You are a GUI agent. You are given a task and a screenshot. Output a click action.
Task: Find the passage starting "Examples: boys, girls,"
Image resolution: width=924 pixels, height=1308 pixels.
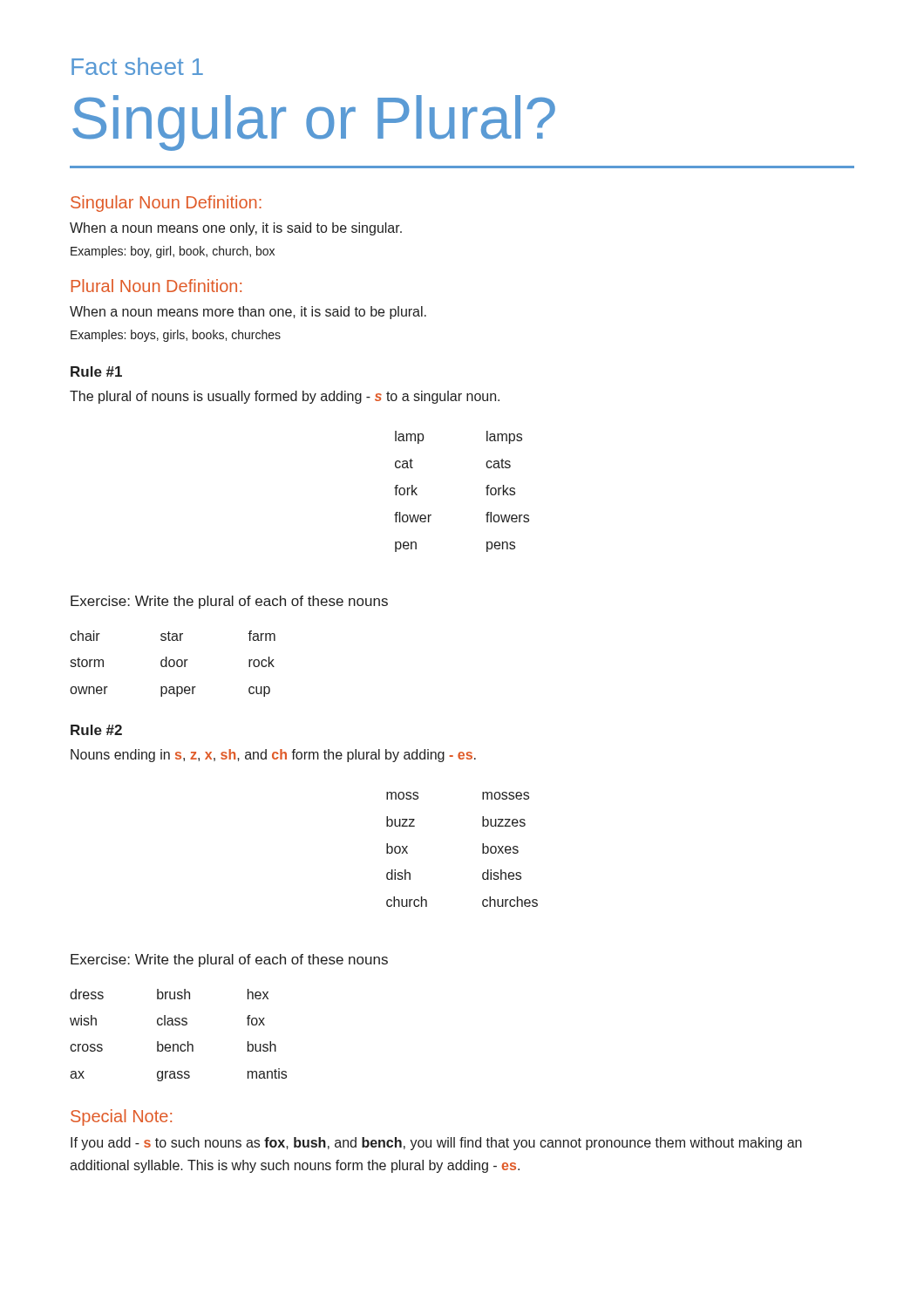point(176,336)
